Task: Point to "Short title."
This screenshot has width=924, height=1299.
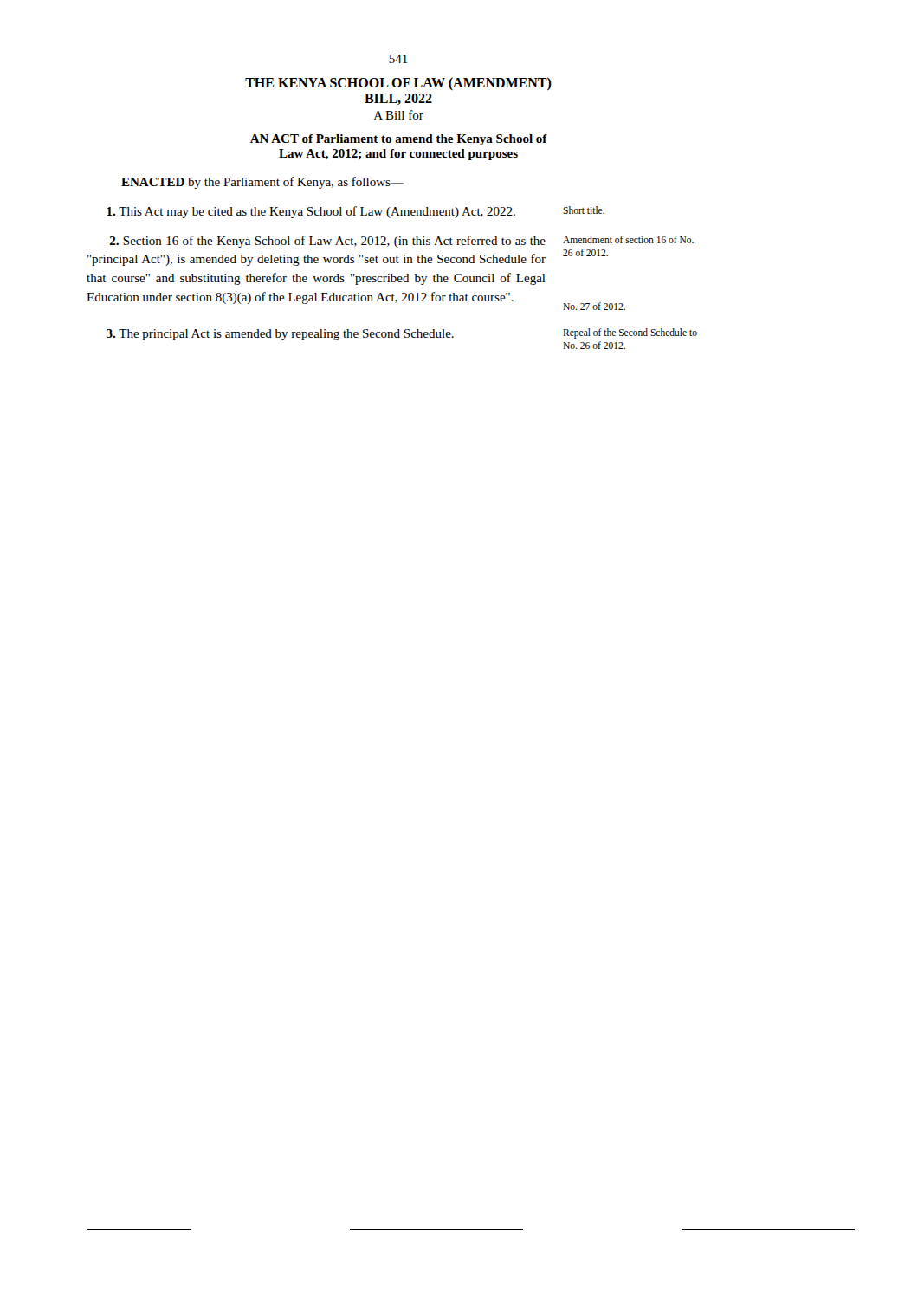Action: pyautogui.click(x=584, y=210)
